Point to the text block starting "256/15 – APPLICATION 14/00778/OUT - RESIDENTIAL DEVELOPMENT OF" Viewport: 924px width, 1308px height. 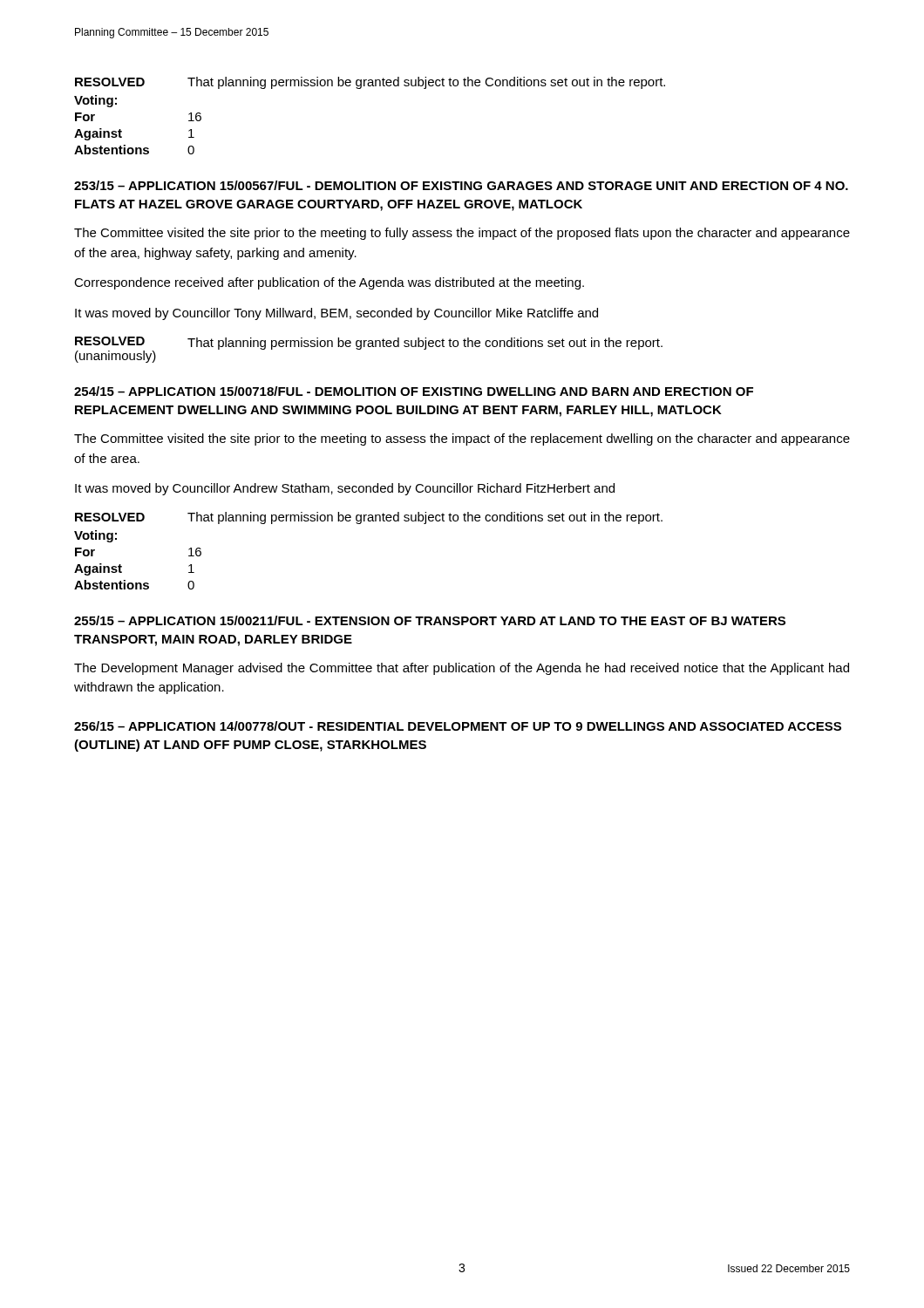pyautogui.click(x=458, y=735)
